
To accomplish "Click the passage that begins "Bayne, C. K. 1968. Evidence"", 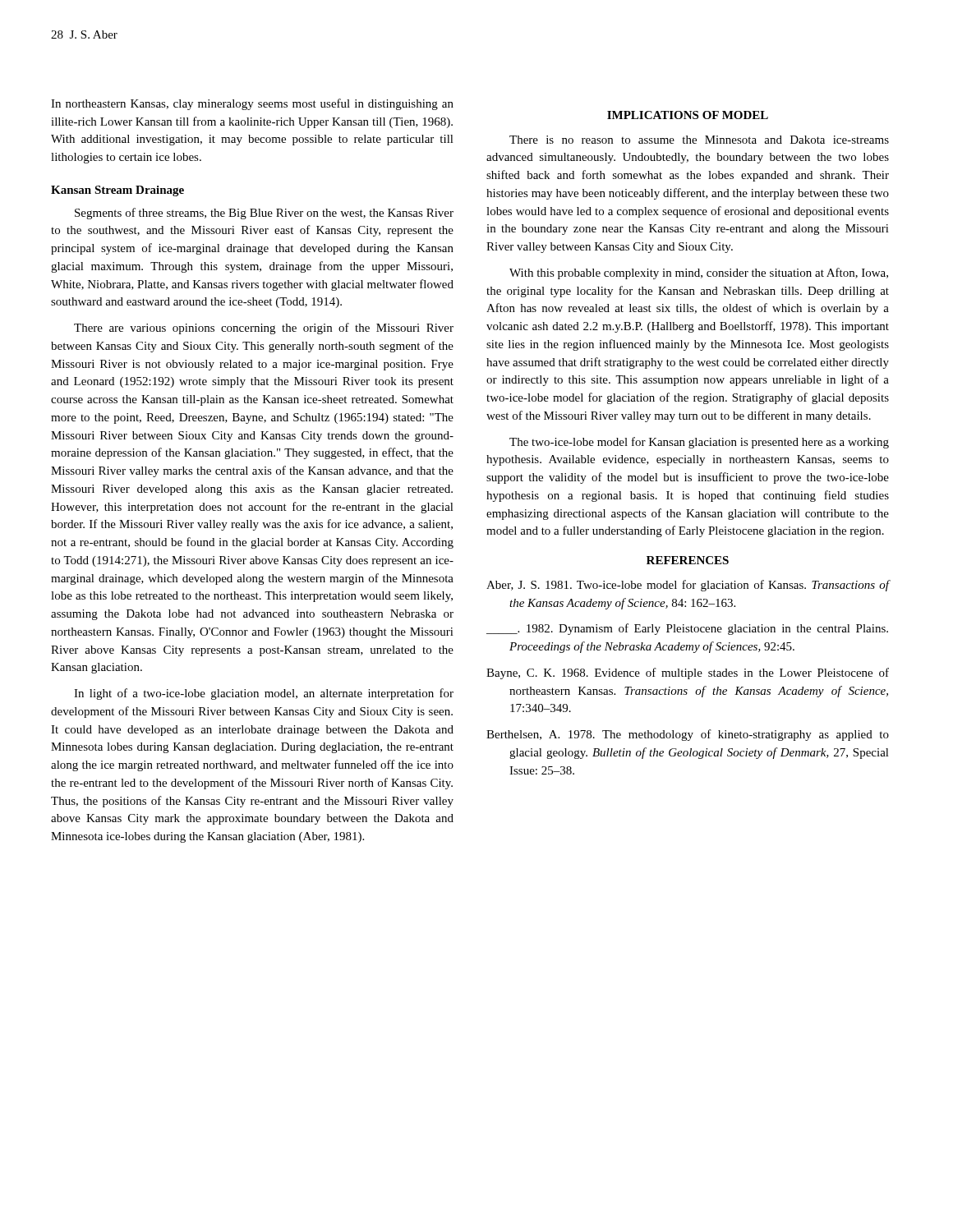I will [688, 690].
